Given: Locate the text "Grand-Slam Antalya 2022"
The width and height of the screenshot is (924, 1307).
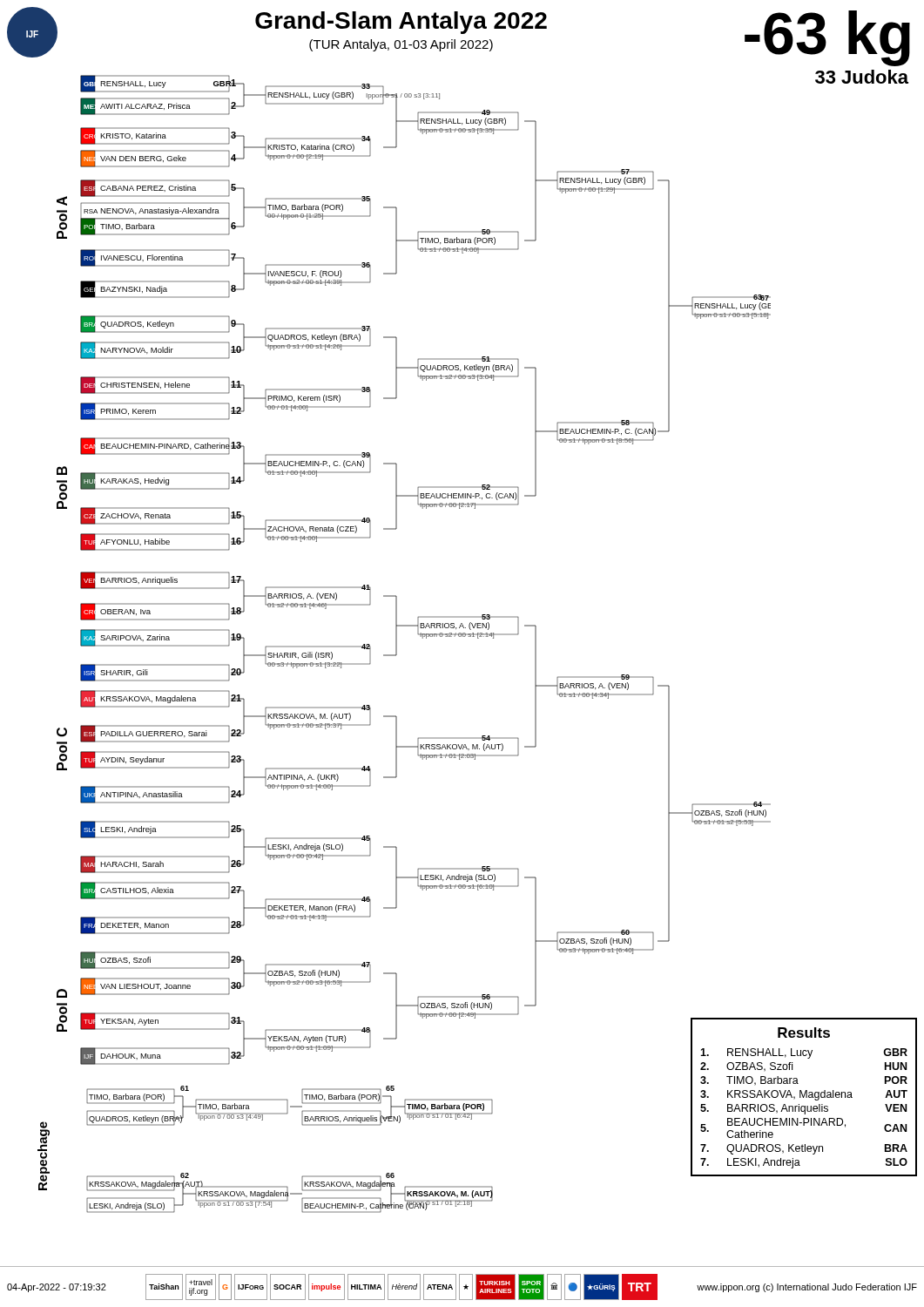Looking at the screenshot, I should (401, 20).
